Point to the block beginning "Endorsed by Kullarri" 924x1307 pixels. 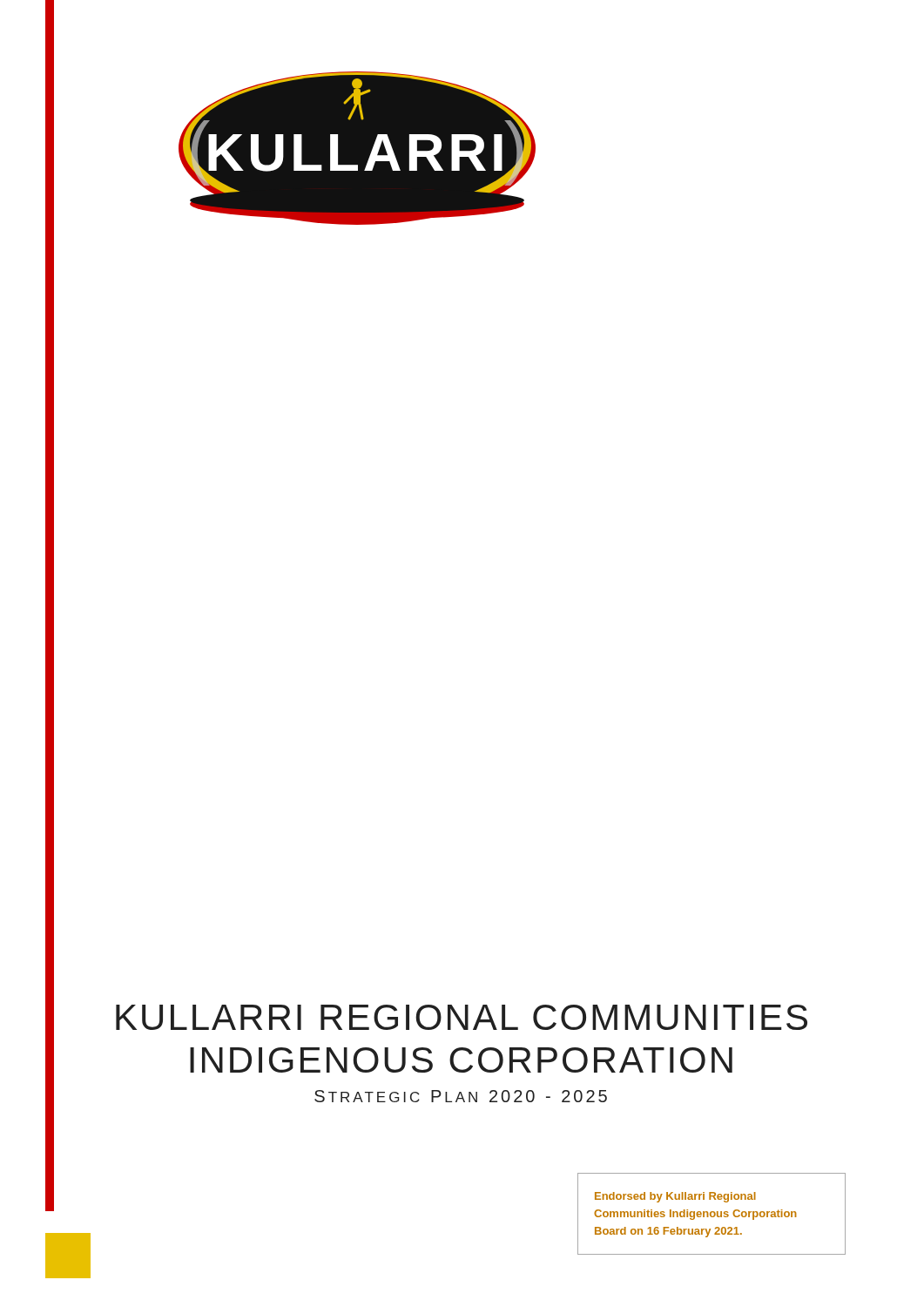(712, 1214)
